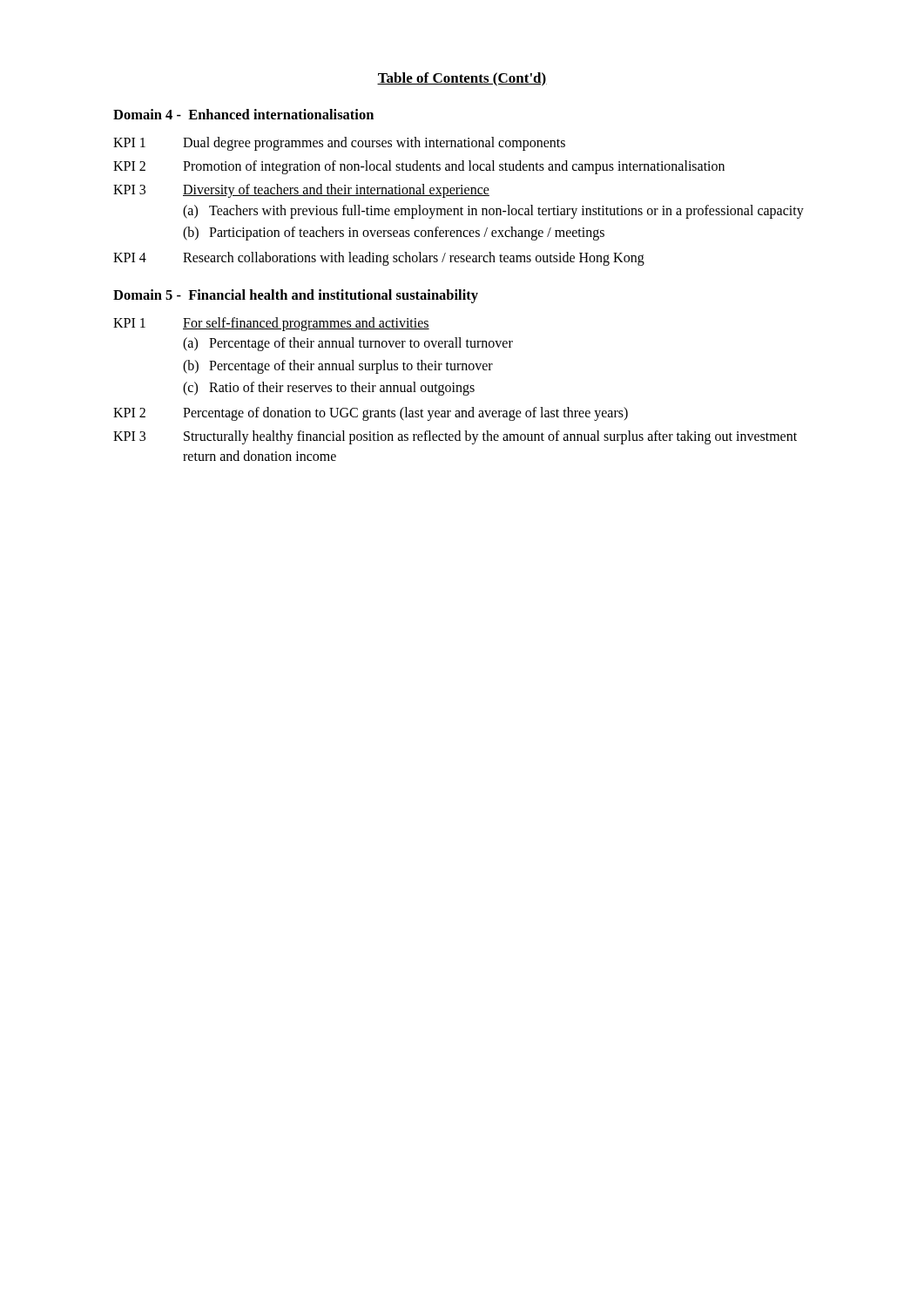The image size is (924, 1307).
Task: Point to the passage starting "KPI 4 Research"
Action: 462,258
